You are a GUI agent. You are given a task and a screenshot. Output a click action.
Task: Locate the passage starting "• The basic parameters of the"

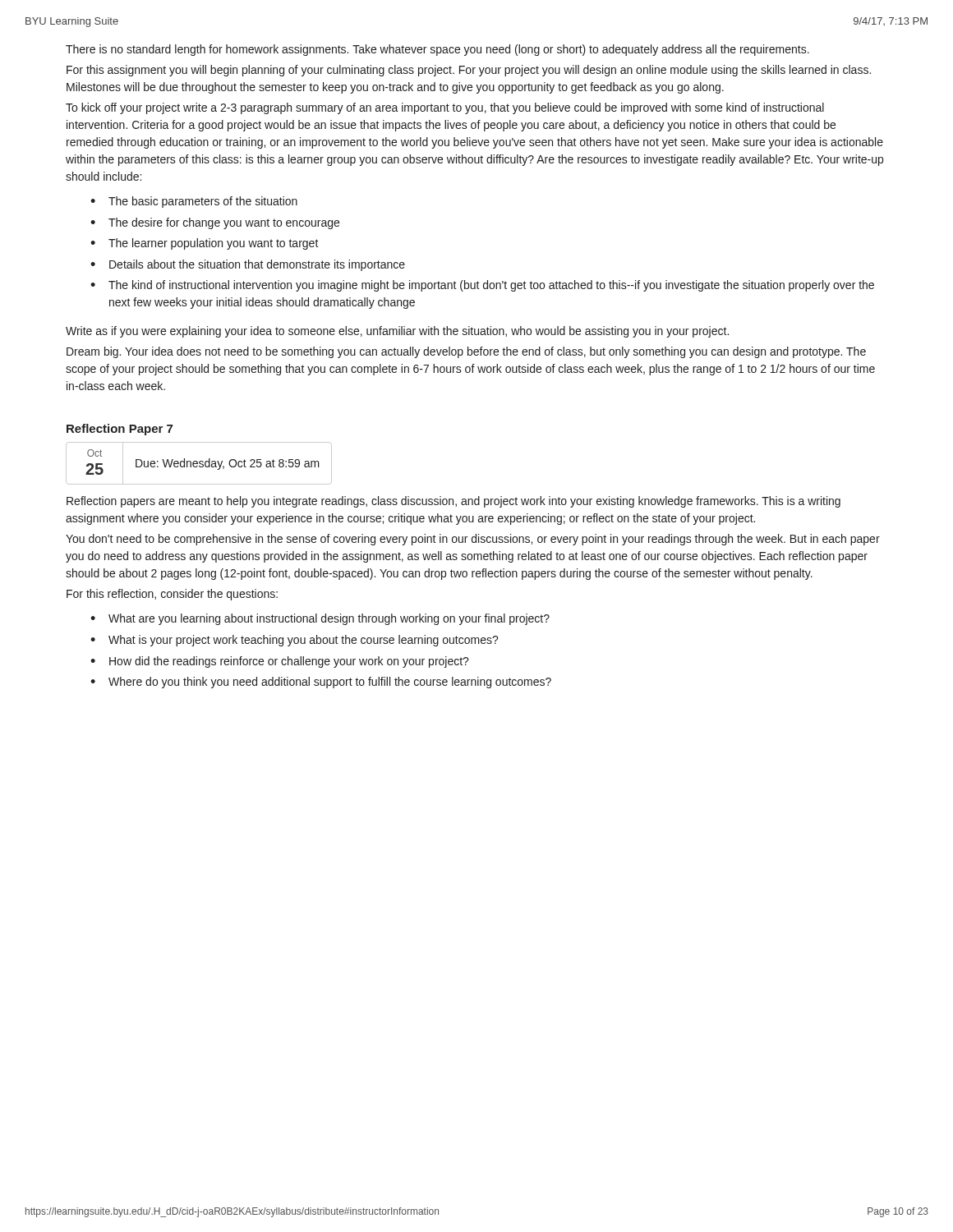[x=194, y=202]
